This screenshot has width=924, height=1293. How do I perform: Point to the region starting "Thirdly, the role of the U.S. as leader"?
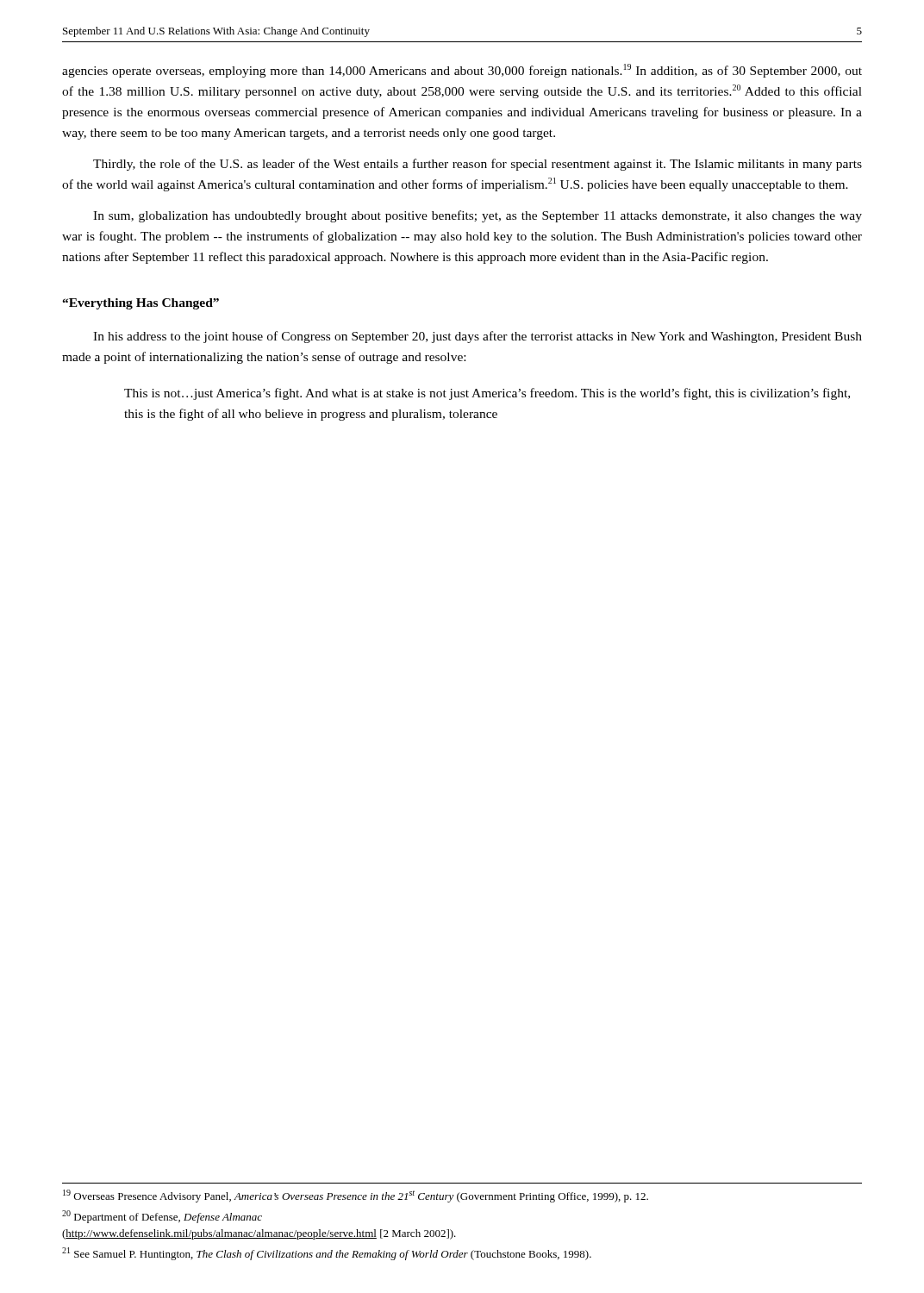point(462,174)
